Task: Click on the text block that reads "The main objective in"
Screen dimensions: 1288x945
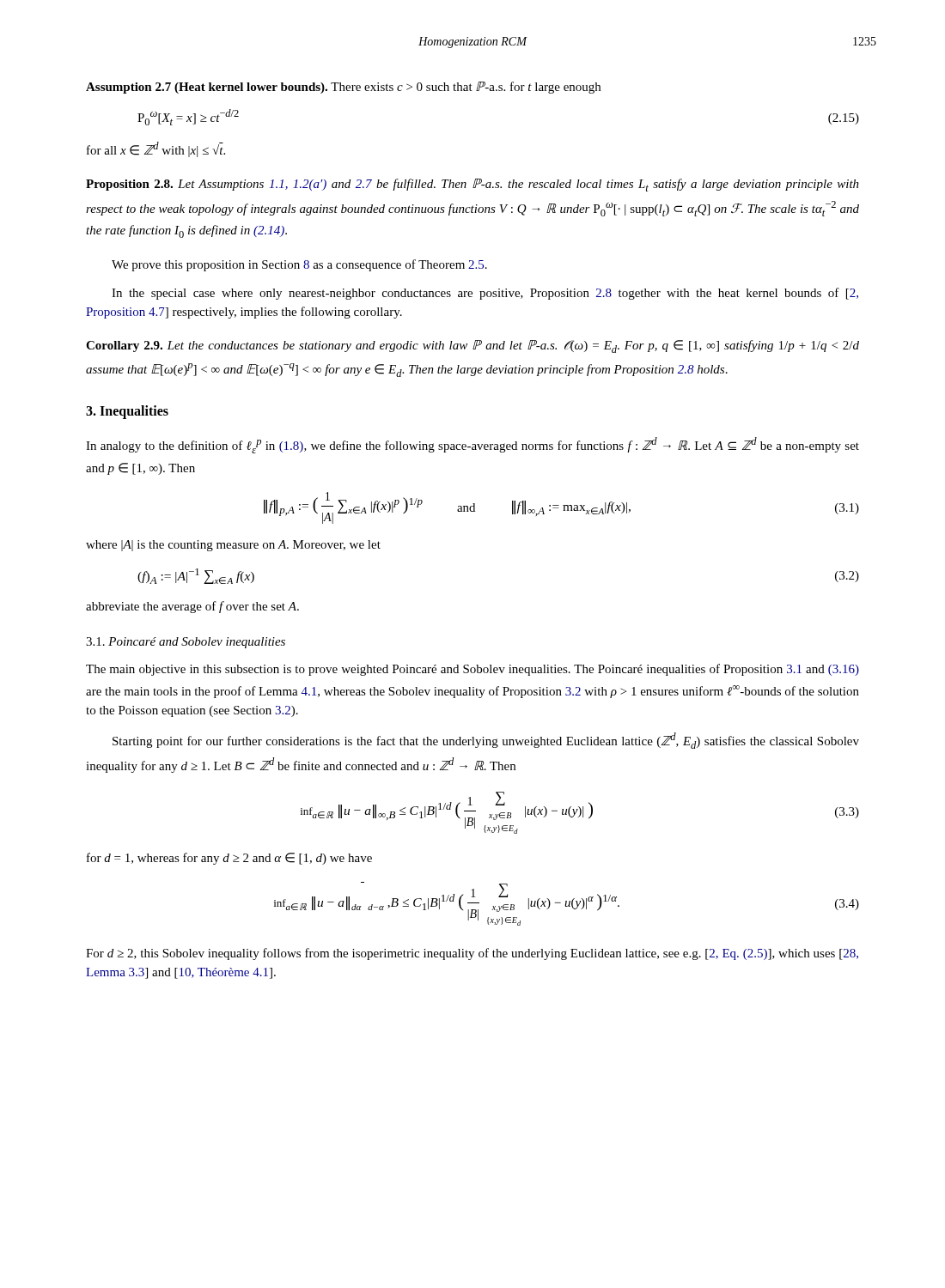Action: pyautogui.click(x=472, y=690)
